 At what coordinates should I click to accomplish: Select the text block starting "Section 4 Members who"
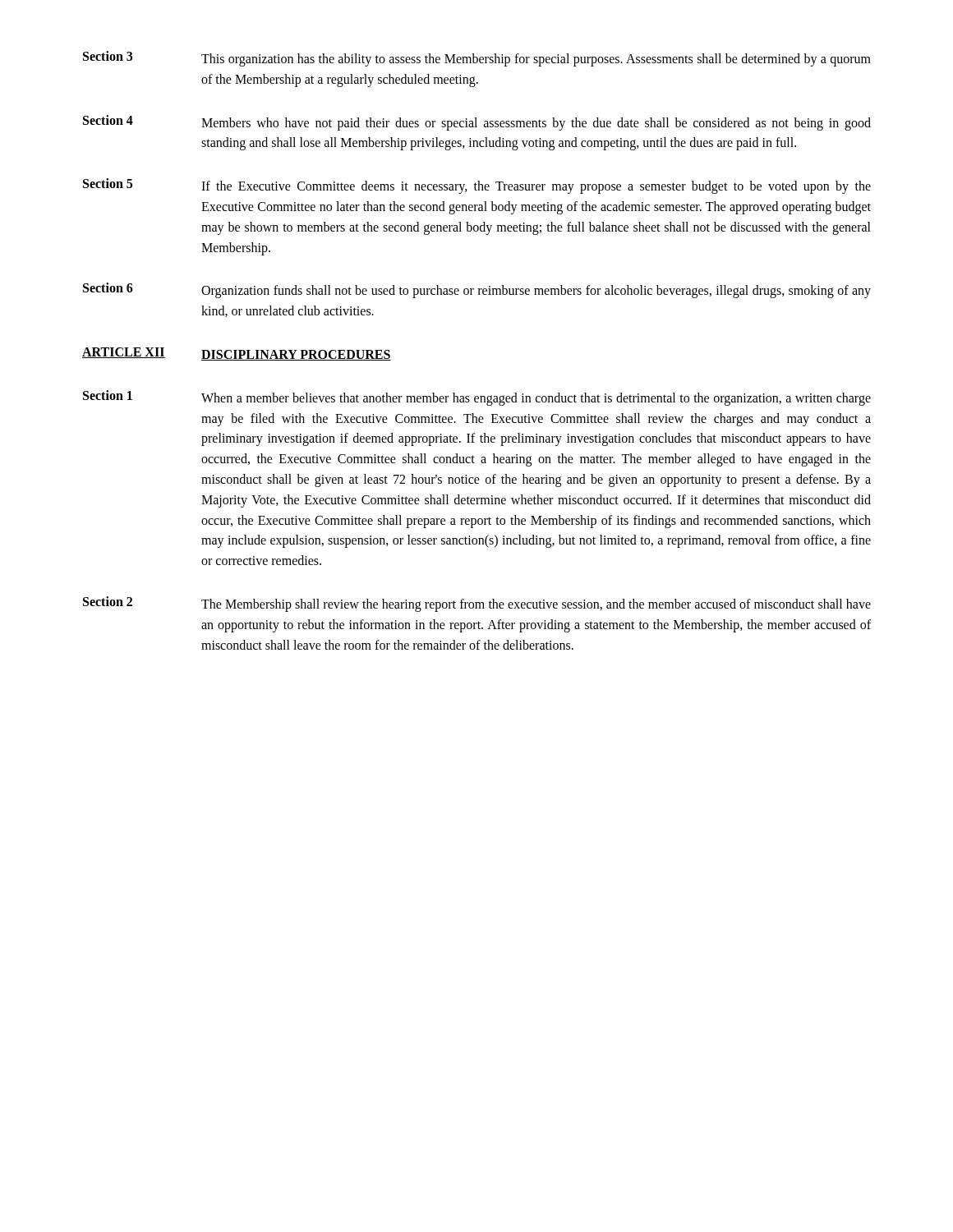pos(476,133)
